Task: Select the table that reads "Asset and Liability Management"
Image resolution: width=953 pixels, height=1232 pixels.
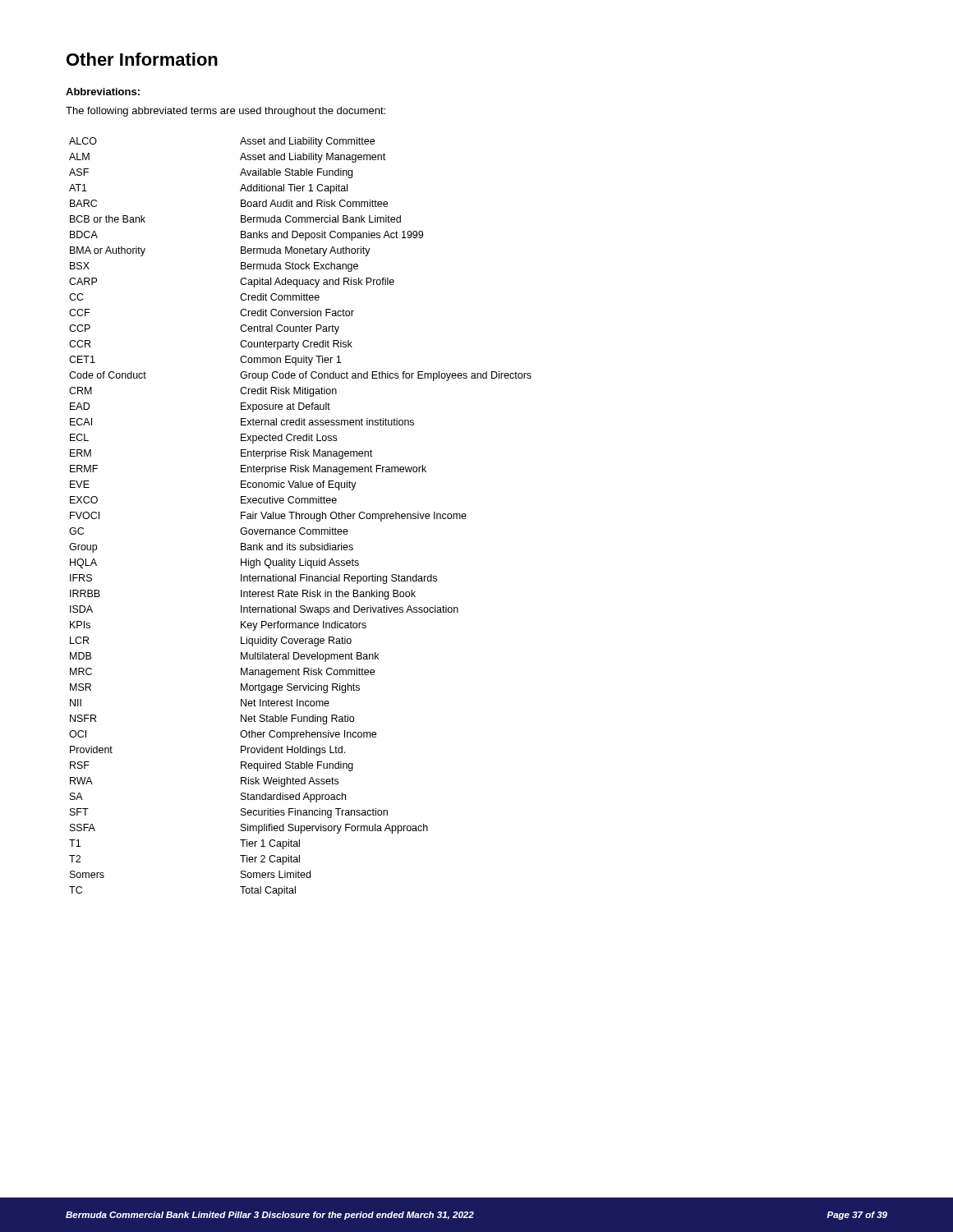Action: pos(476,515)
